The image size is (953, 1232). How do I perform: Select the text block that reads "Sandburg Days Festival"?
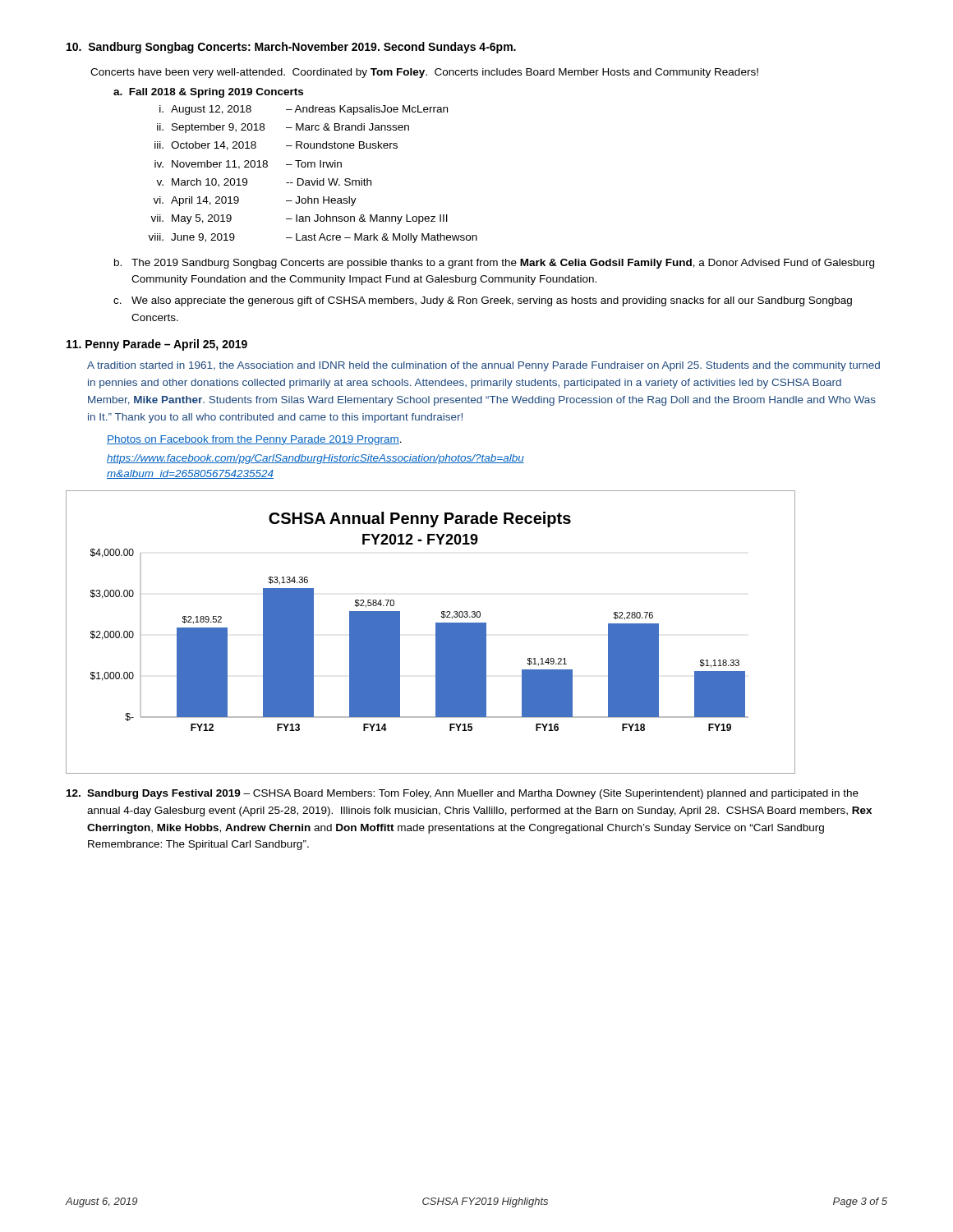pyautogui.click(x=476, y=819)
